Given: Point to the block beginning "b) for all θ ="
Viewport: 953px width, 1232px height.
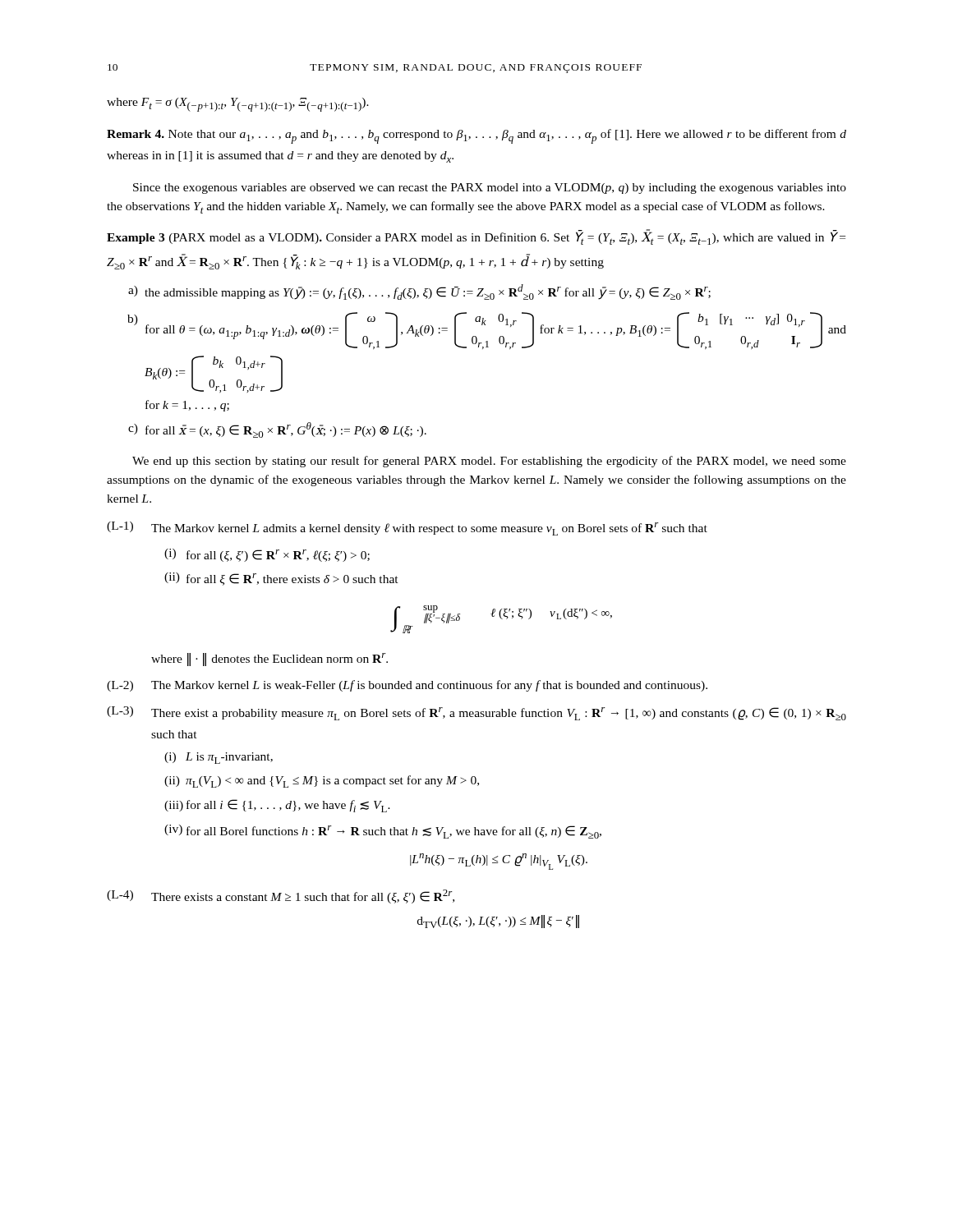Looking at the screenshot, I should coord(476,361).
